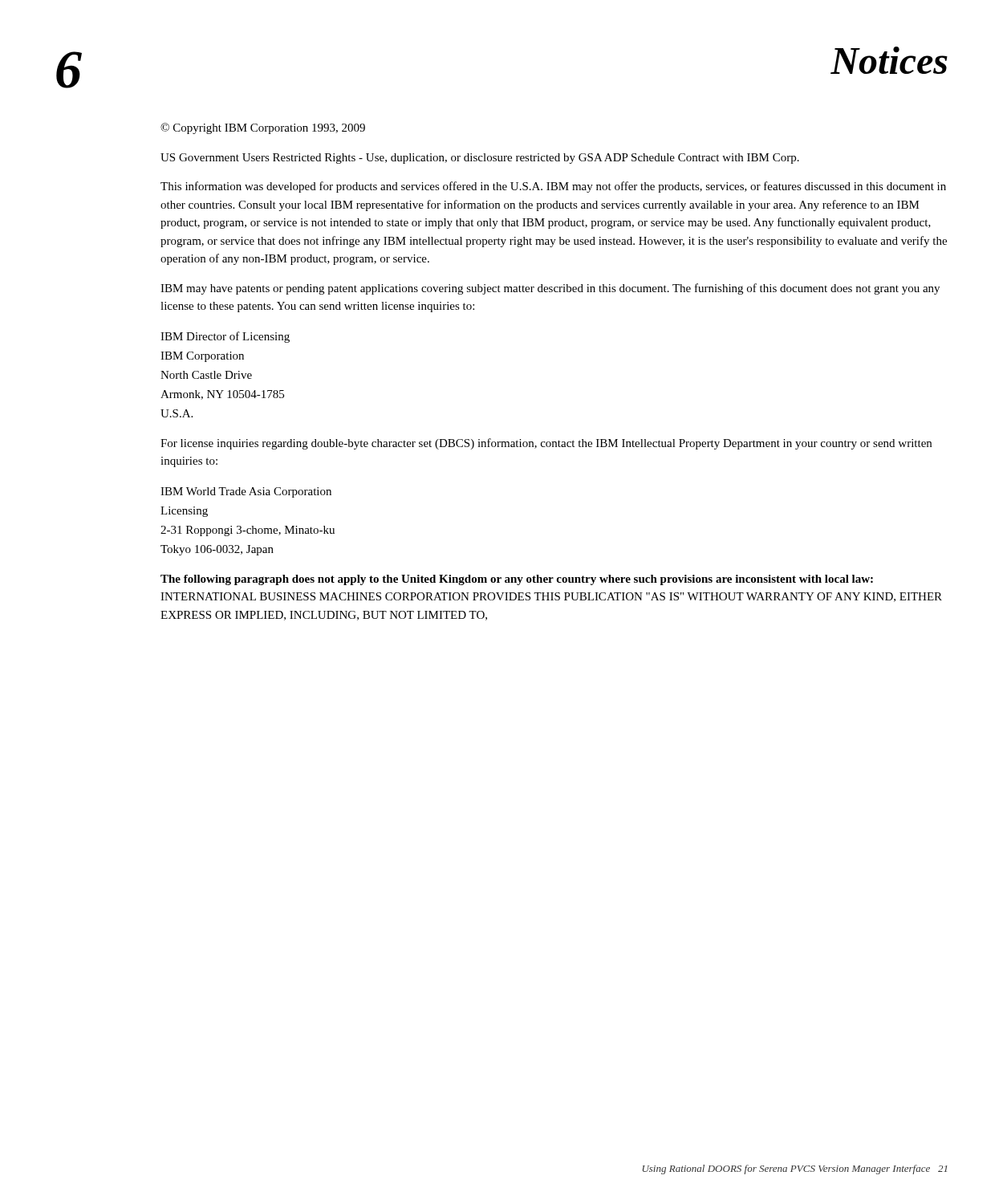Locate the text block starting "IBM Director of Licensing IBM Corporation"

225,337
